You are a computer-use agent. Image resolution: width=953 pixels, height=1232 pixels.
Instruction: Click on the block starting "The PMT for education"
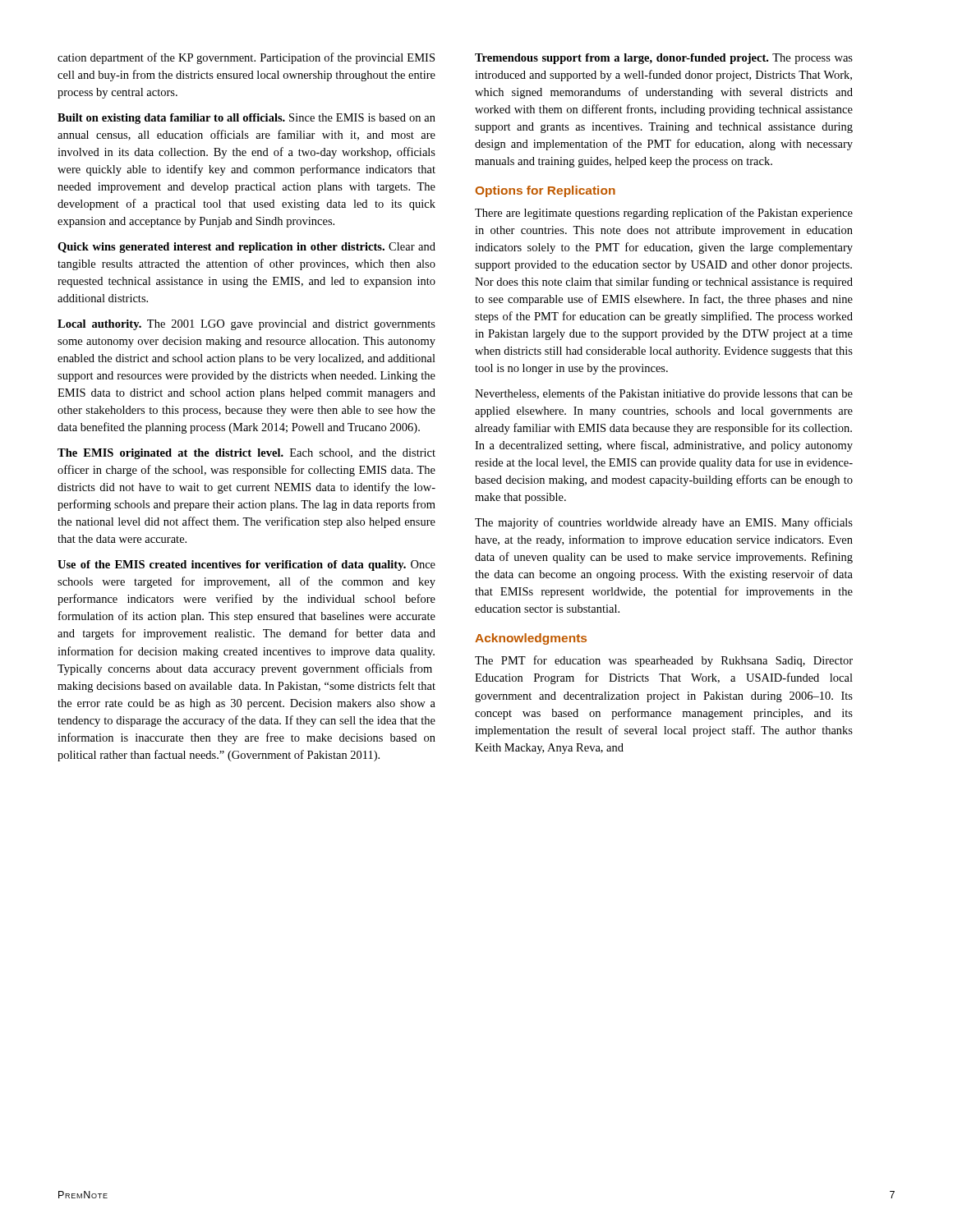664,704
